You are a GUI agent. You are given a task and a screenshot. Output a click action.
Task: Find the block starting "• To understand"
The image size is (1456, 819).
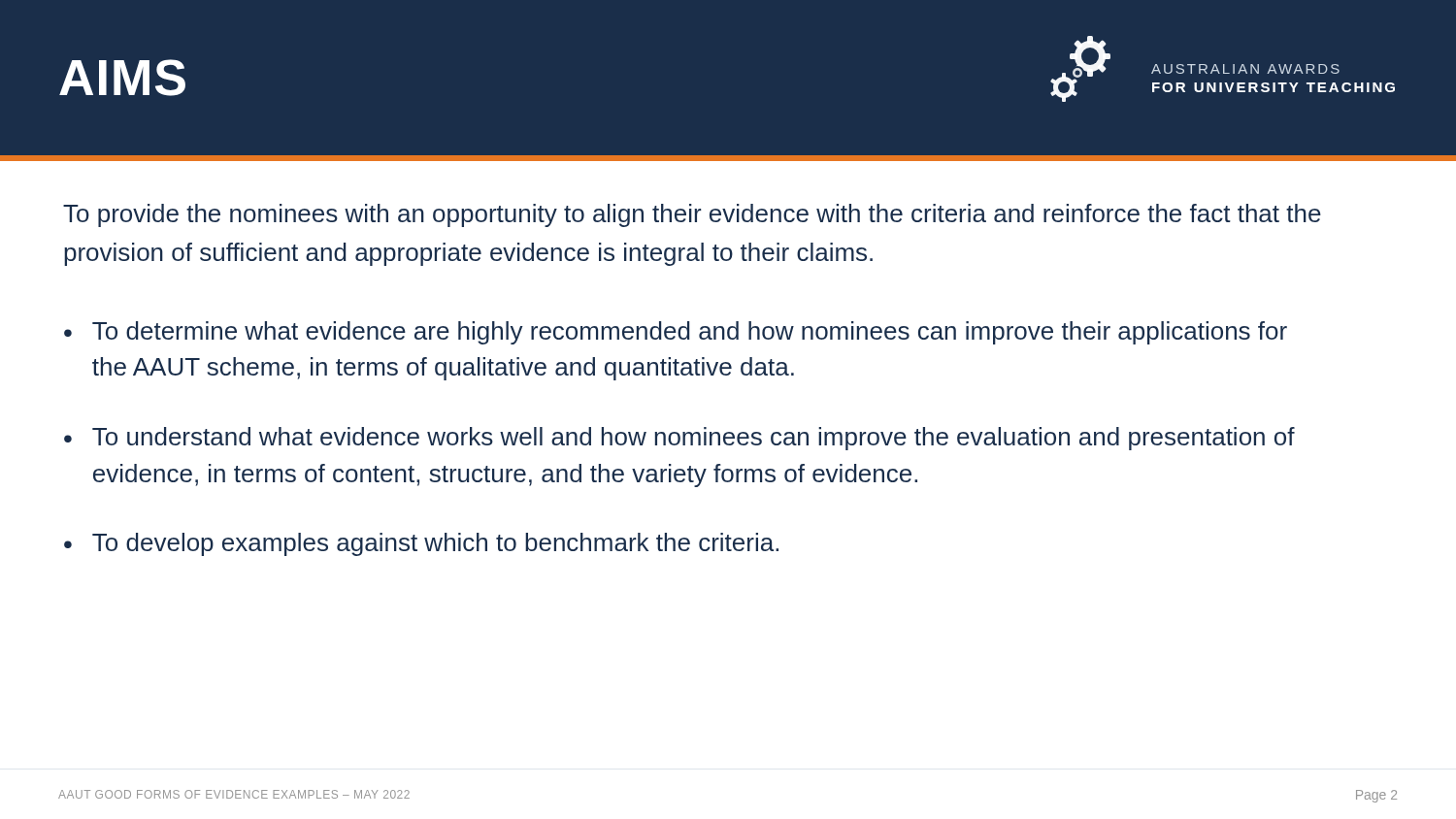[x=694, y=456]
